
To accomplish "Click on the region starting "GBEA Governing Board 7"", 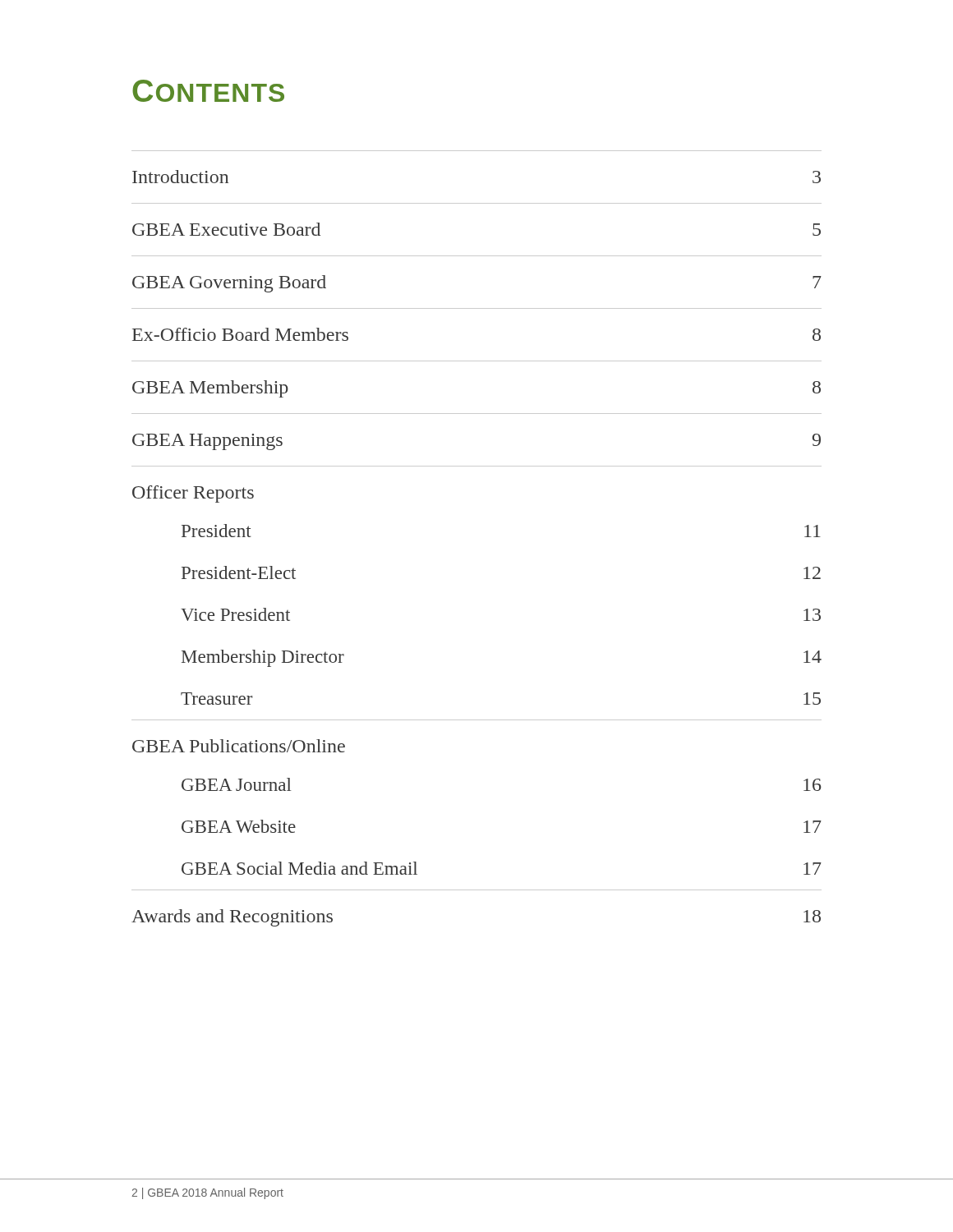I will [227, 283].
